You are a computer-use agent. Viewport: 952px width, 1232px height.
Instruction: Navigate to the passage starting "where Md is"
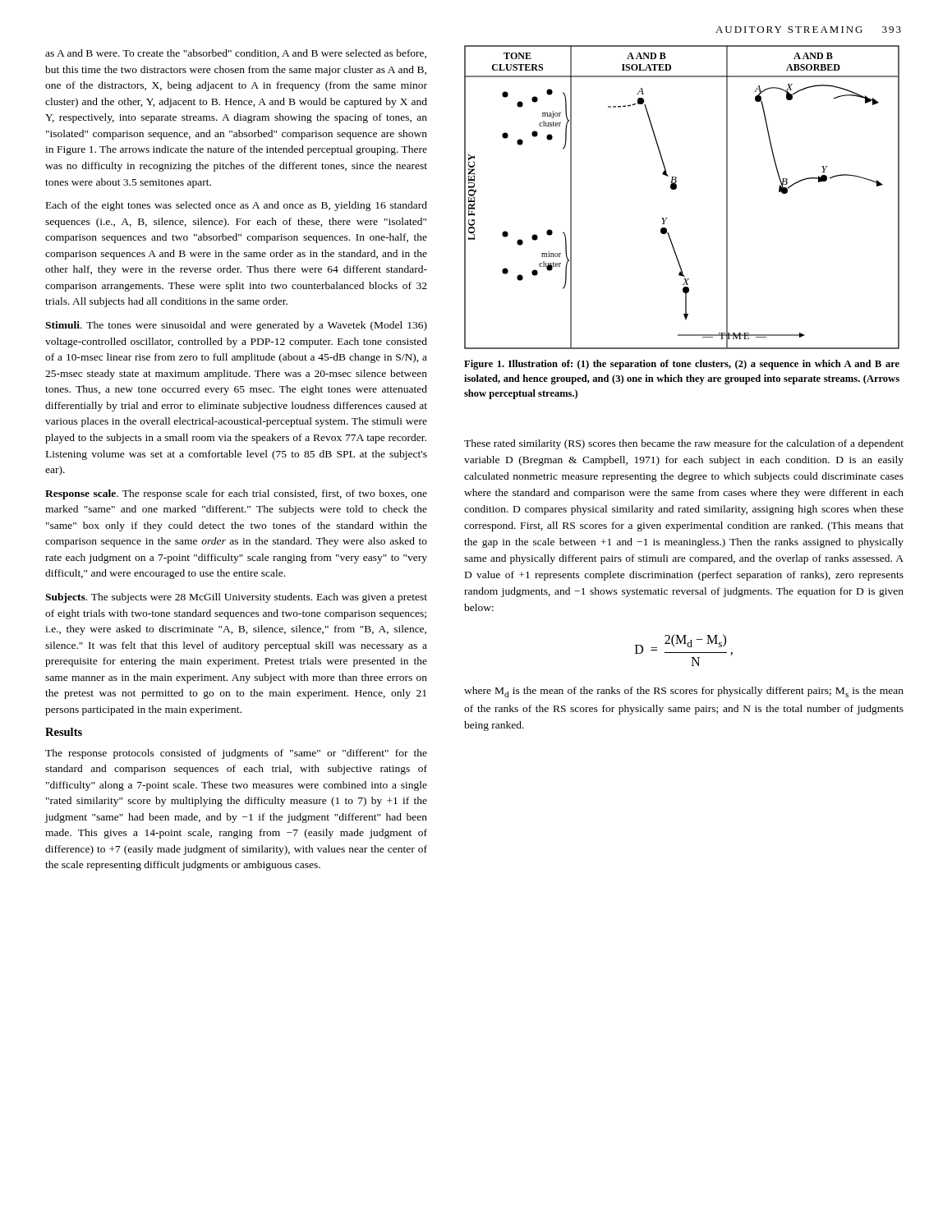684,708
